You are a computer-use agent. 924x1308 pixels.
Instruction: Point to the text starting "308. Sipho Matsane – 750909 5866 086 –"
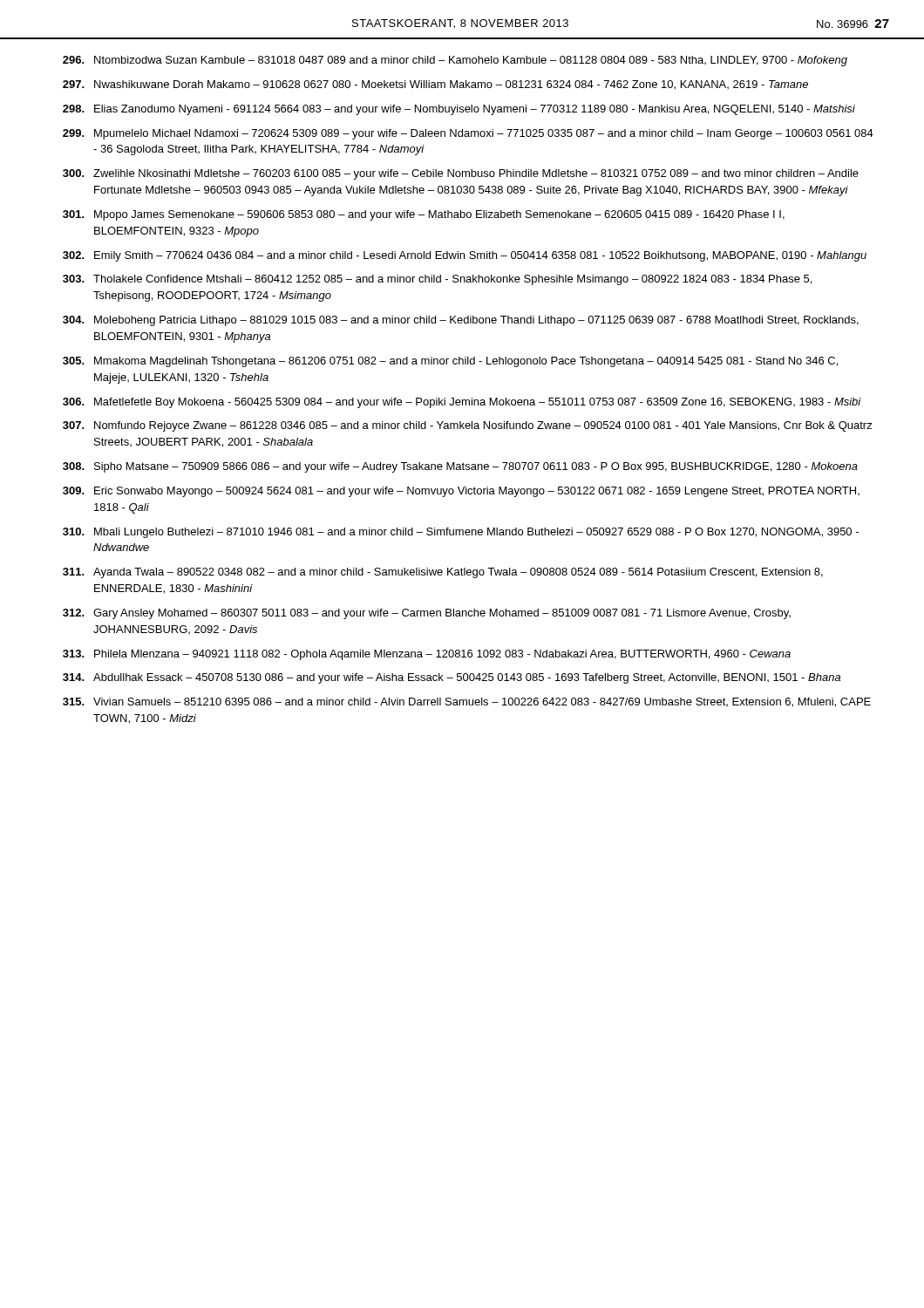pyautogui.click(x=462, y=467)
